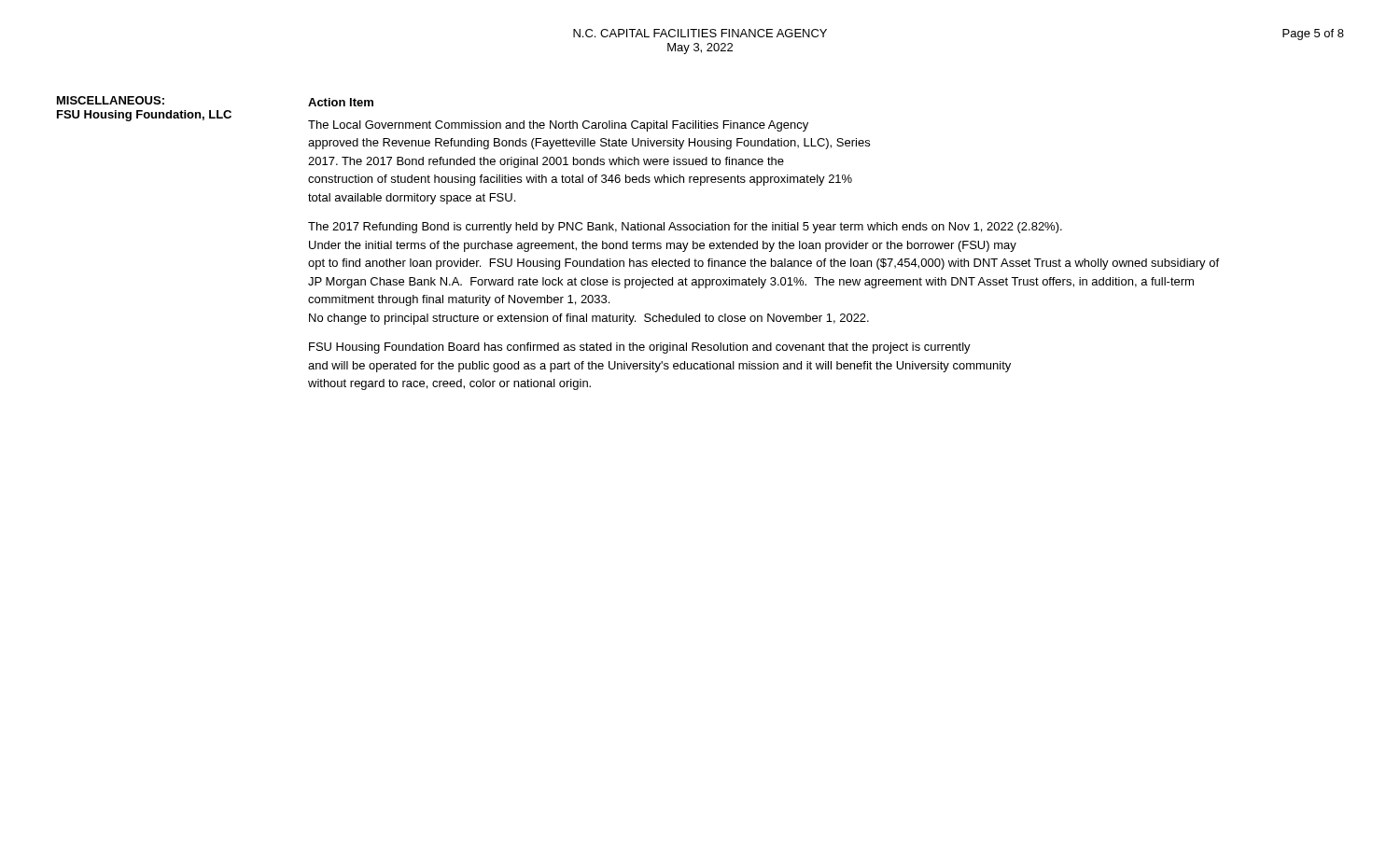
Task: Point to the block starting "FSU Housing Foundation Board has confirmed"
Action: pos(826,365)
